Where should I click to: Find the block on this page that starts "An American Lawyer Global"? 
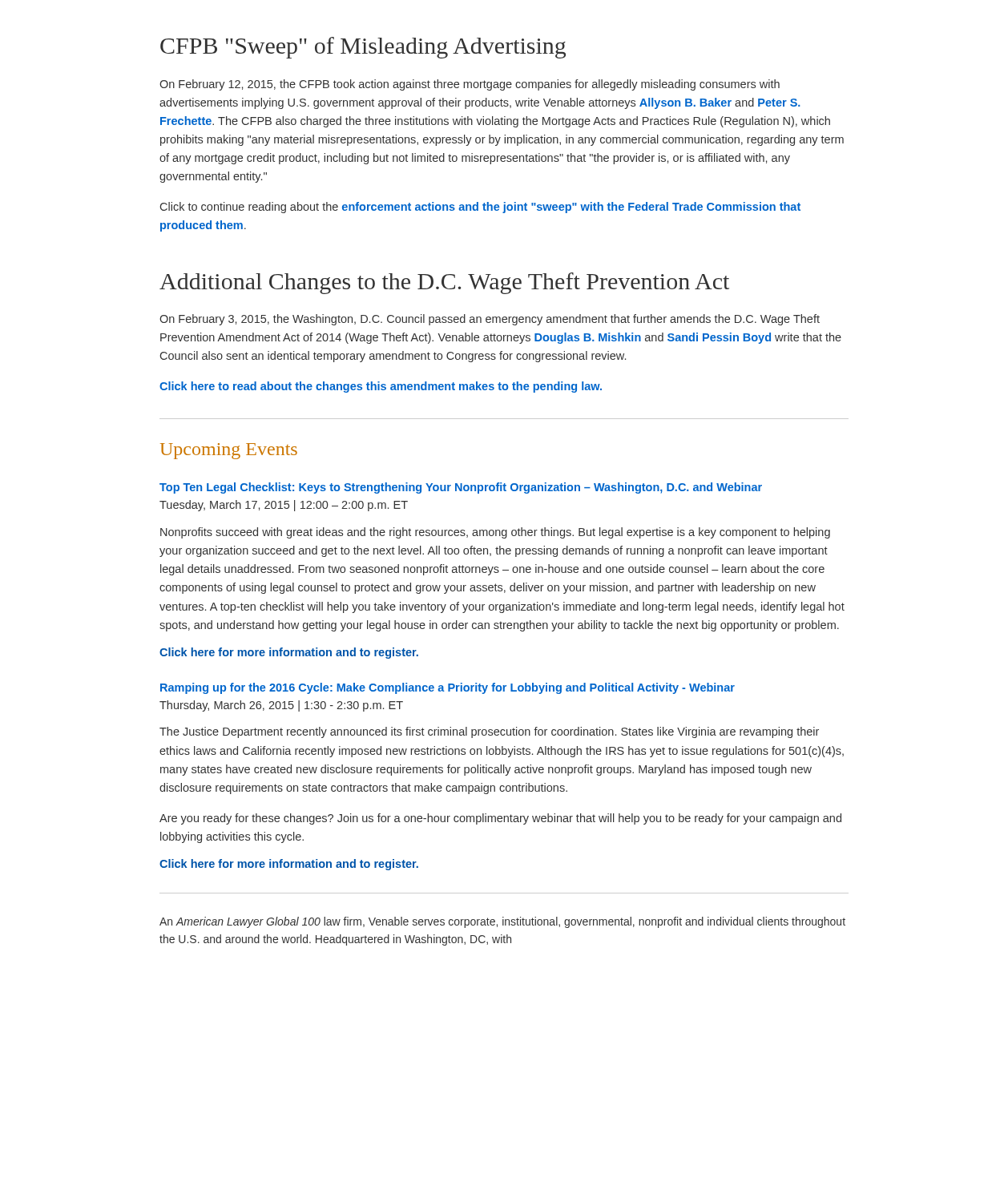pyautogui.click(x=504, y=931)
